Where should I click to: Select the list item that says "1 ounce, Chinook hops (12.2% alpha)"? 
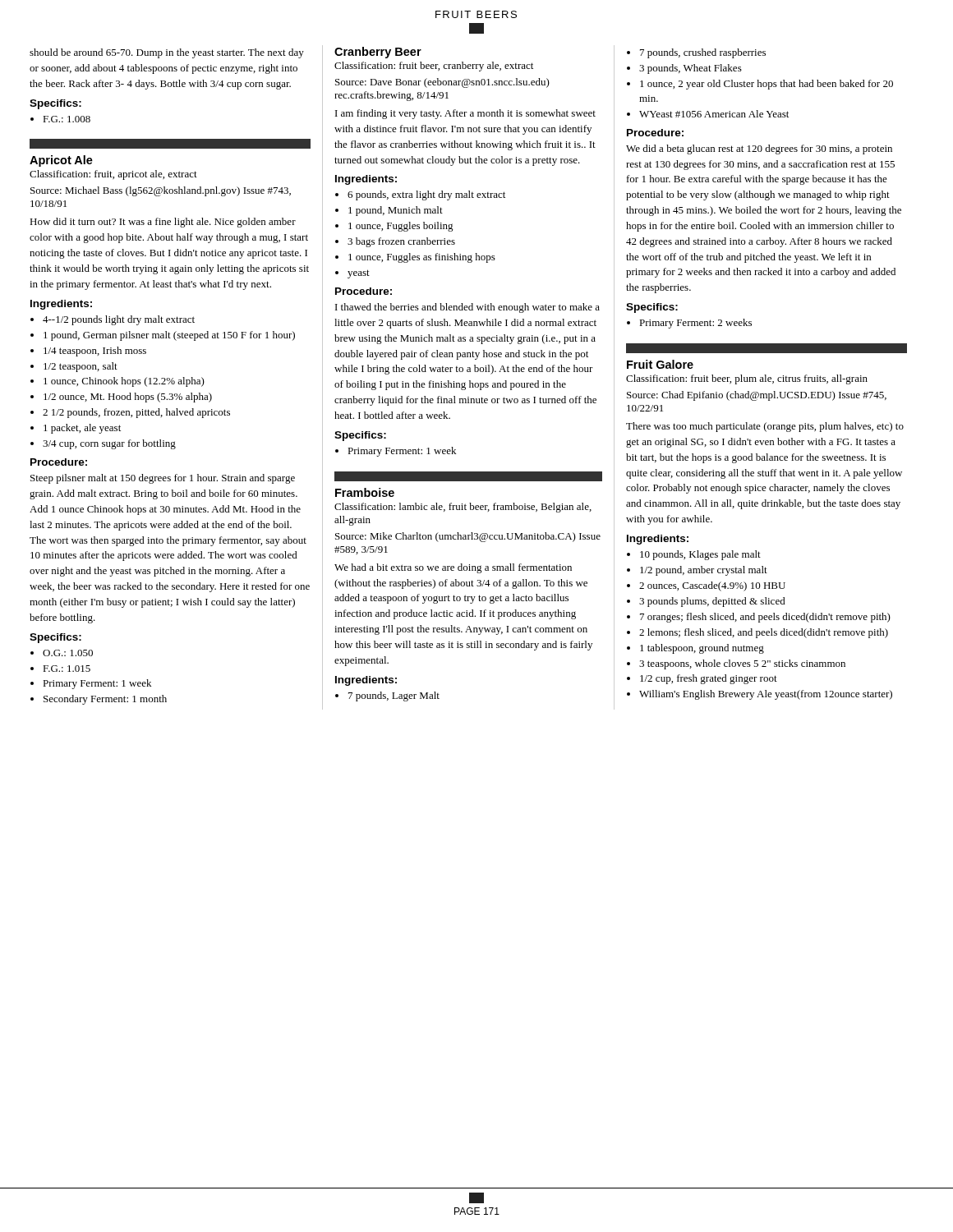pyautogui.click(x=124, y=381)
